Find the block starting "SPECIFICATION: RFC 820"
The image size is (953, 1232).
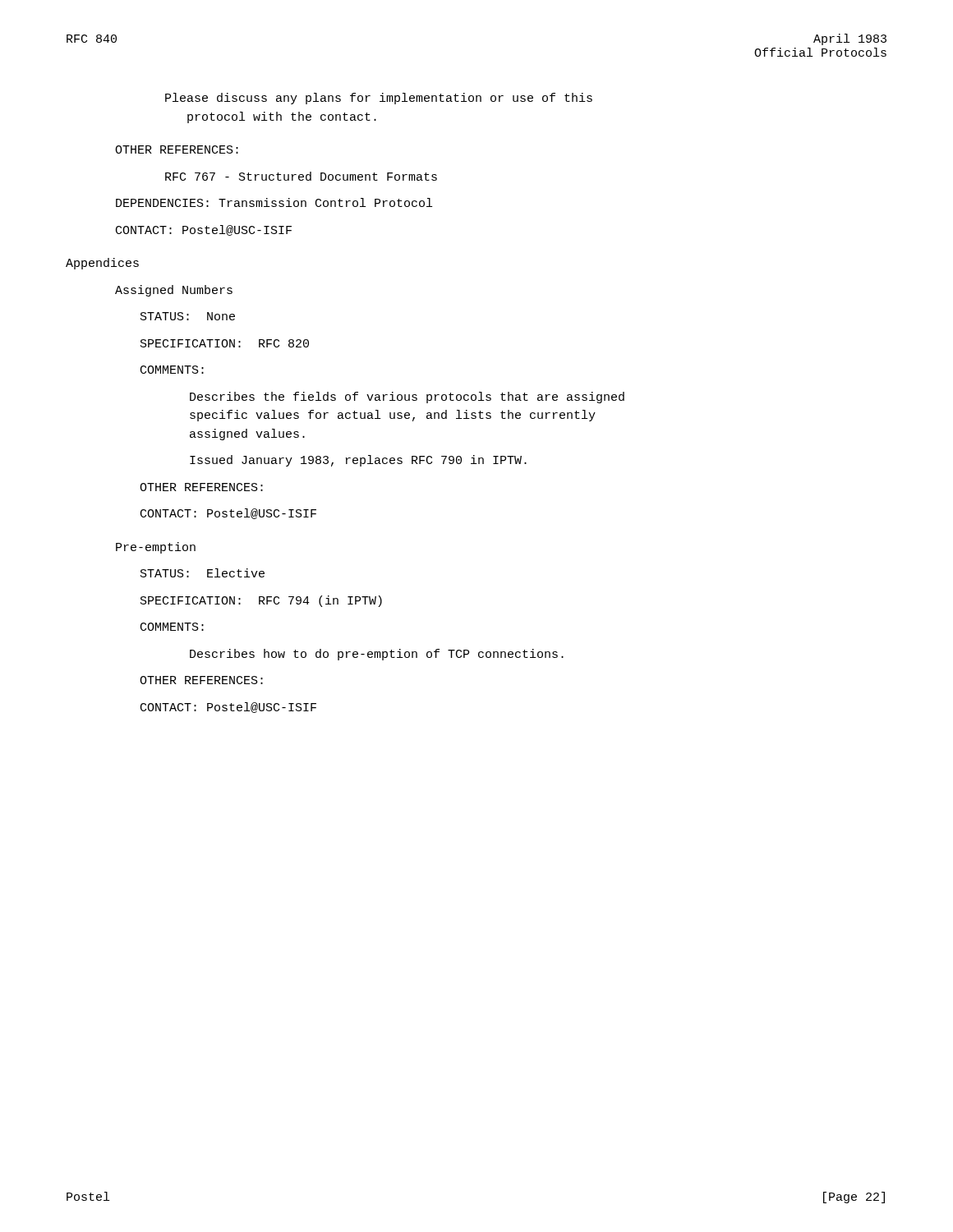pyautogui.click(x=225, y=344)
